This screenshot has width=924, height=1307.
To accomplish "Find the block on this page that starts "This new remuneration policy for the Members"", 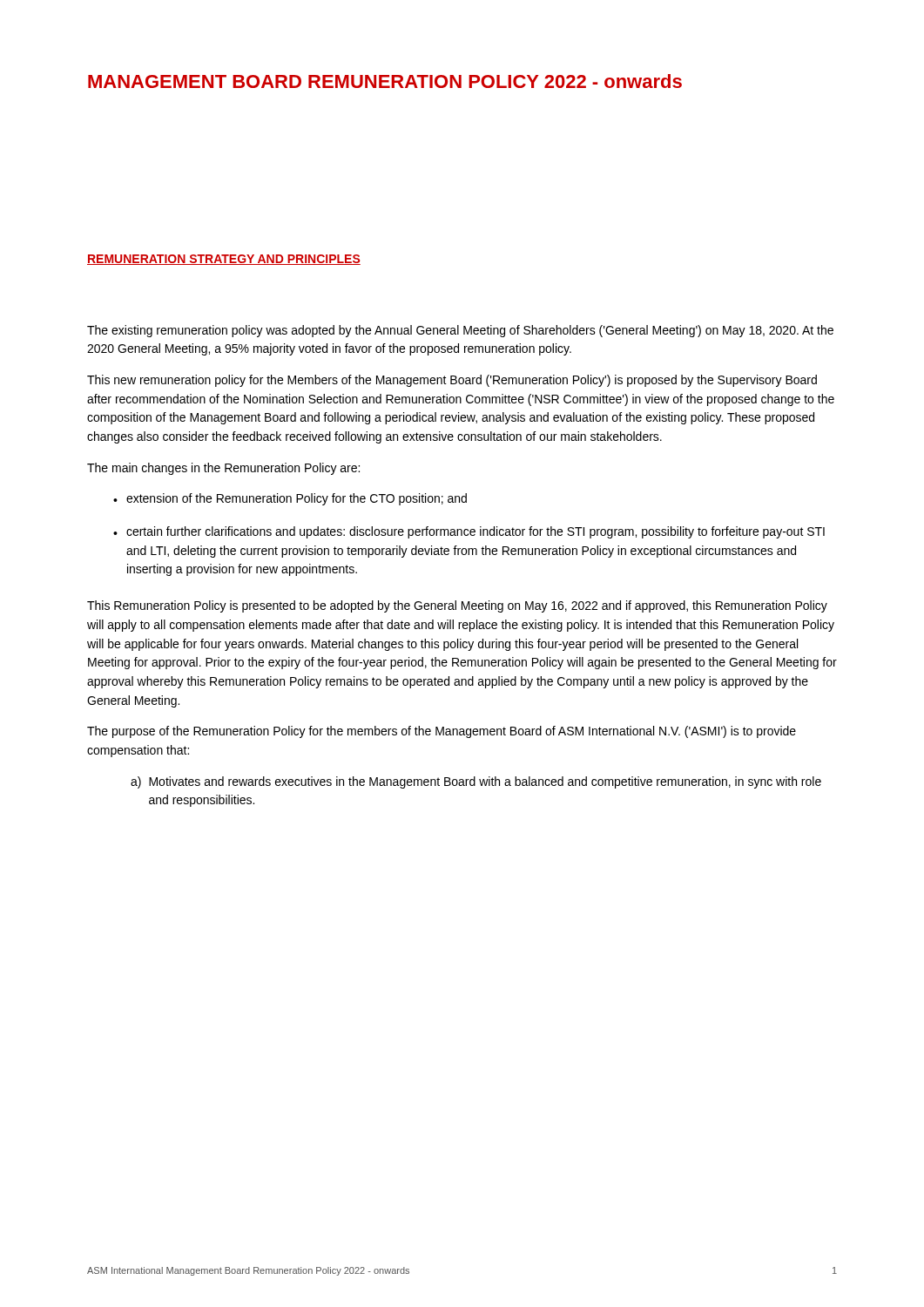I will 461,408.
